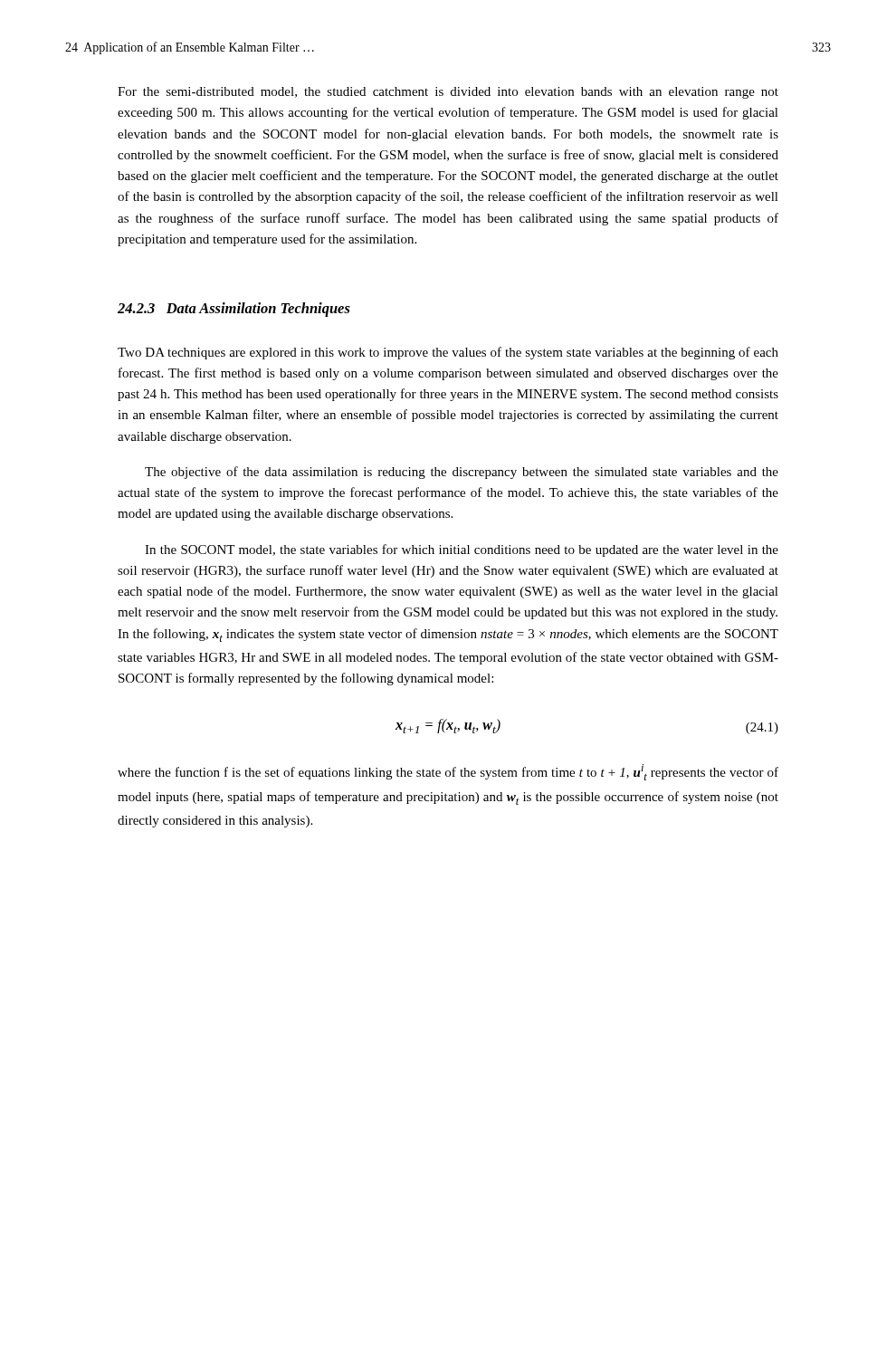The height and width of the screenshot is (1358, 896).
Task: Find the block on this page that starts "Two DA techniques are explored in this"
Action: (x=448, y=394)
